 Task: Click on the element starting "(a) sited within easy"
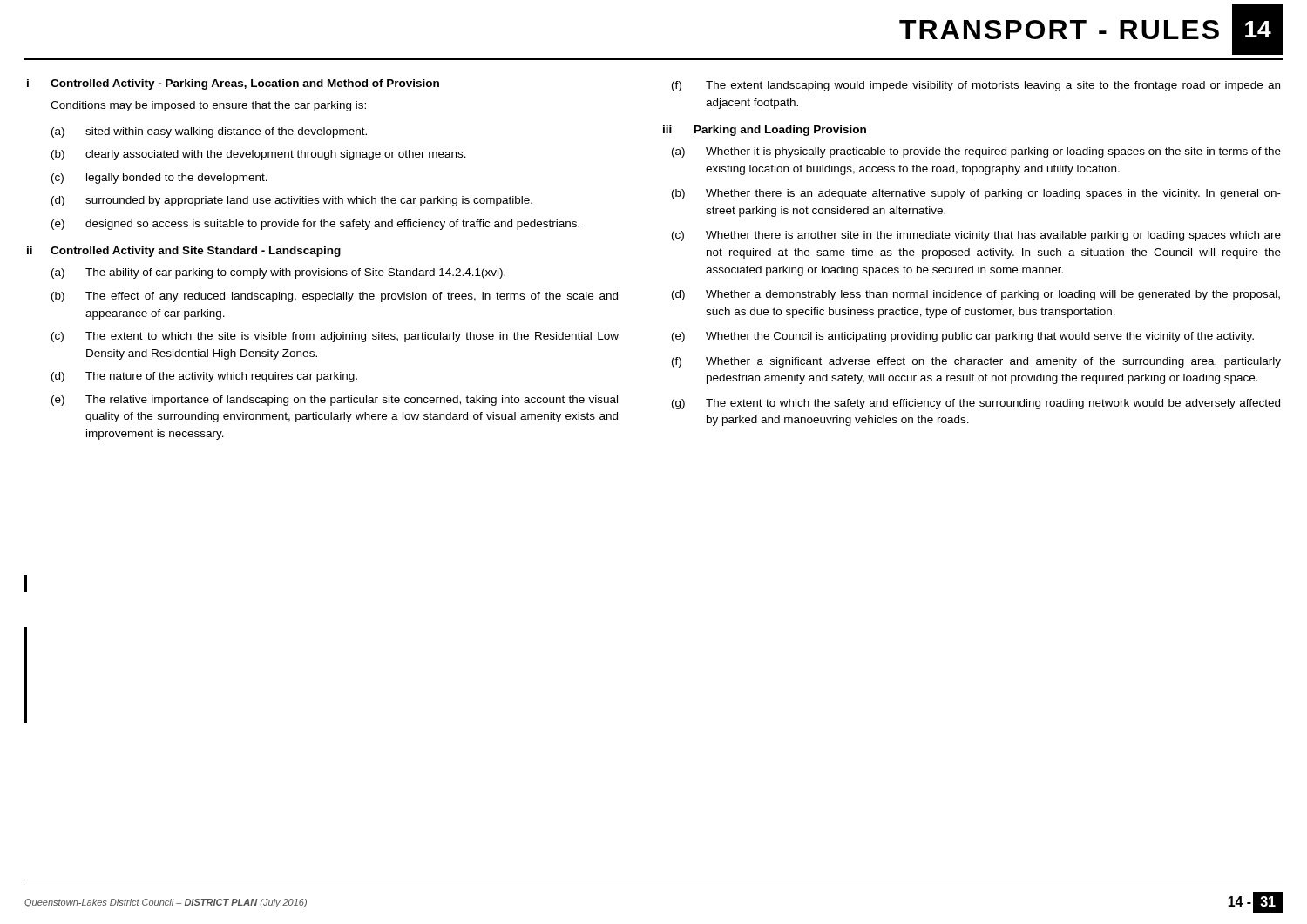click(322, 131)
